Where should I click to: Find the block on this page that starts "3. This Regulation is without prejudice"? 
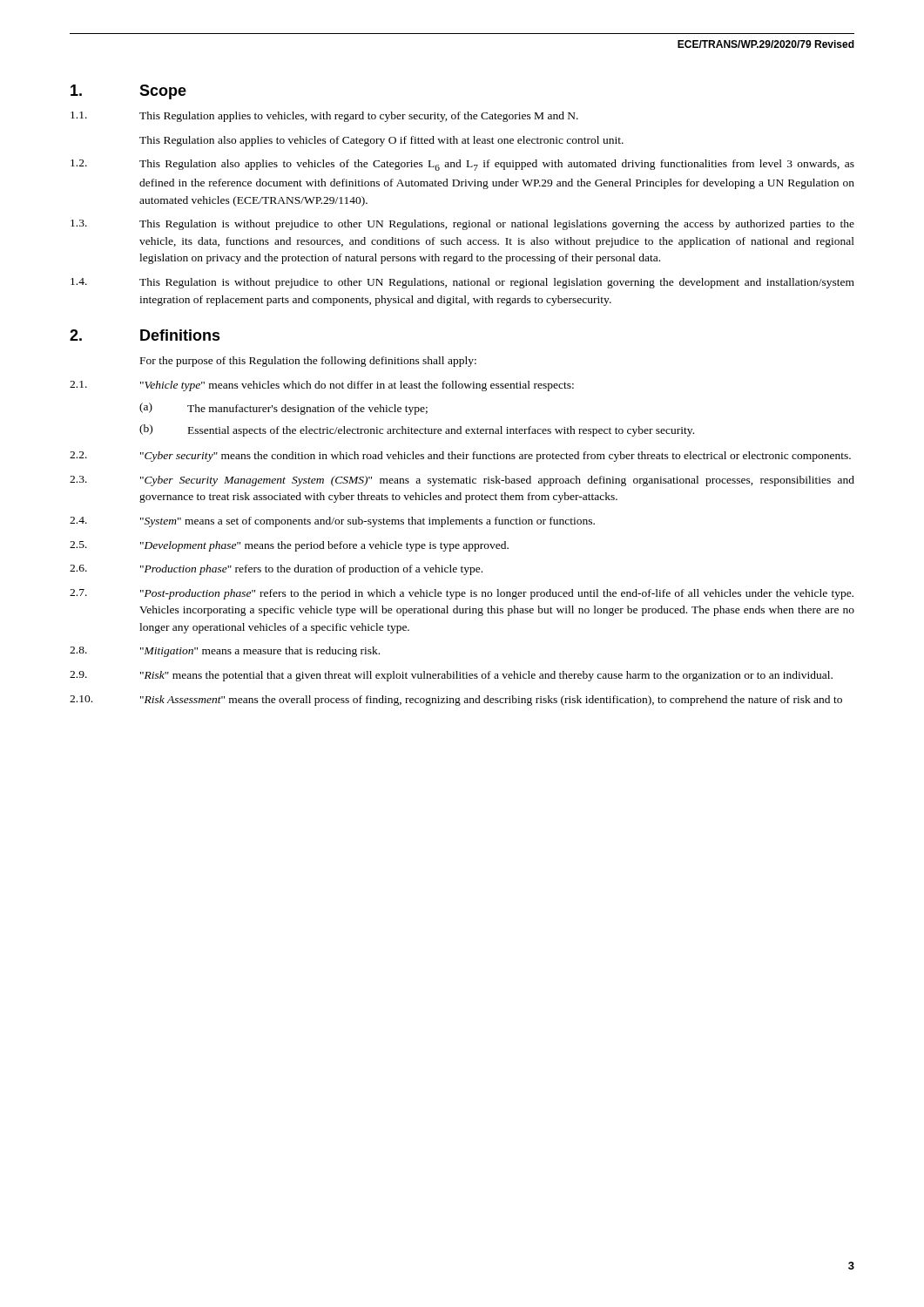click(x=462, y=241)
